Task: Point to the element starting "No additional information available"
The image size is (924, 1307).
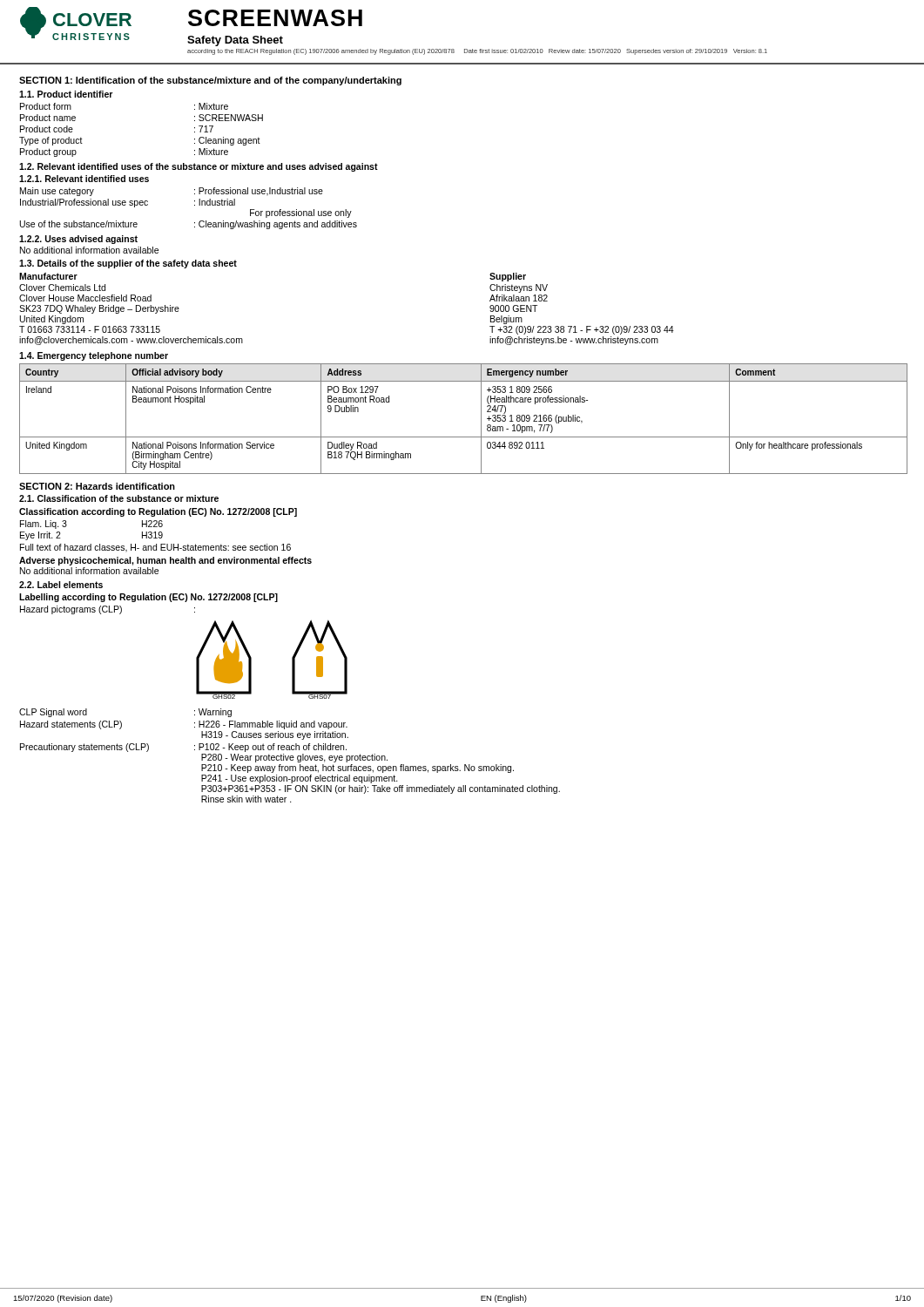Action: point(89,250)
